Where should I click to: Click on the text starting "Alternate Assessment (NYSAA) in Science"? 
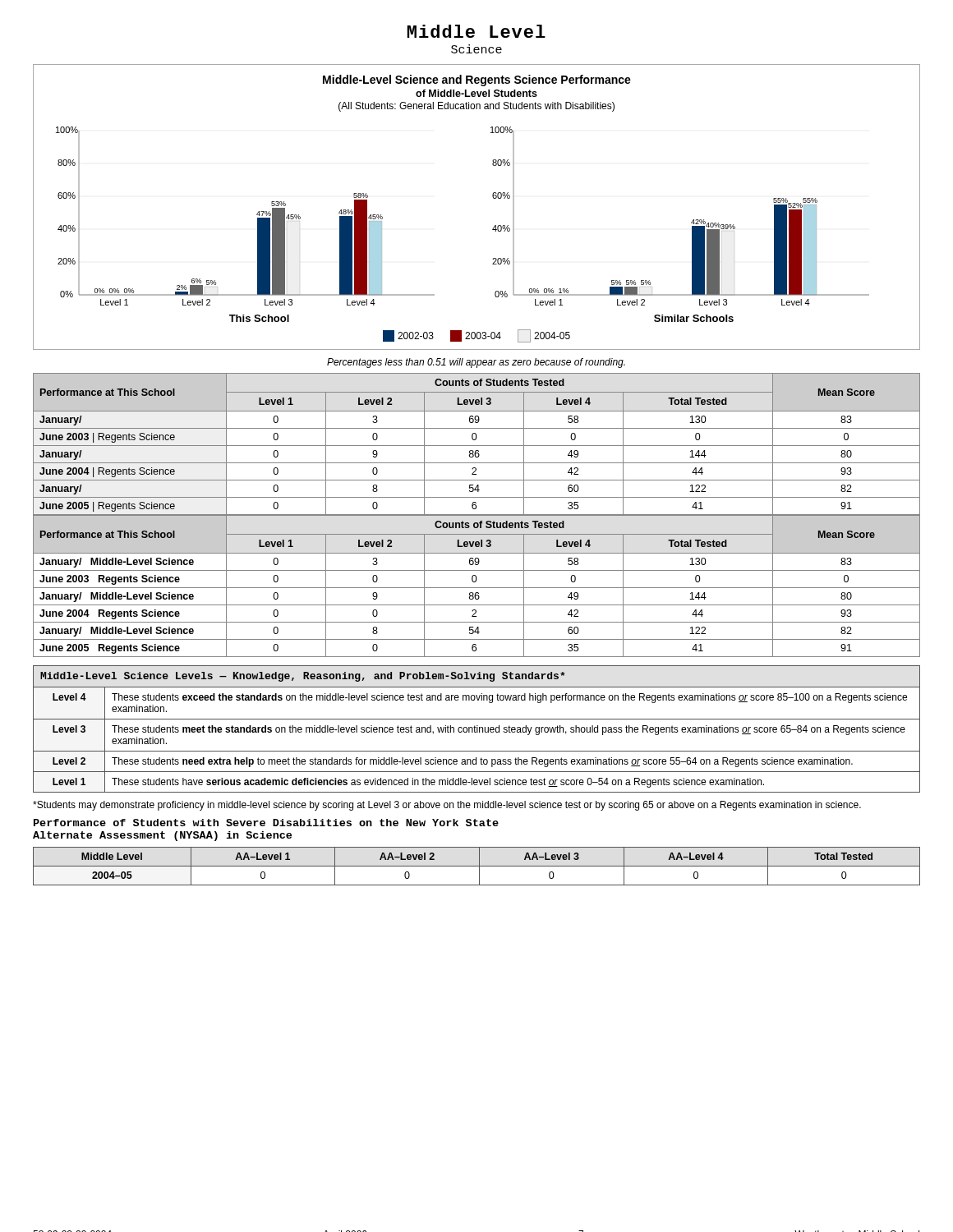coord(163,836)
